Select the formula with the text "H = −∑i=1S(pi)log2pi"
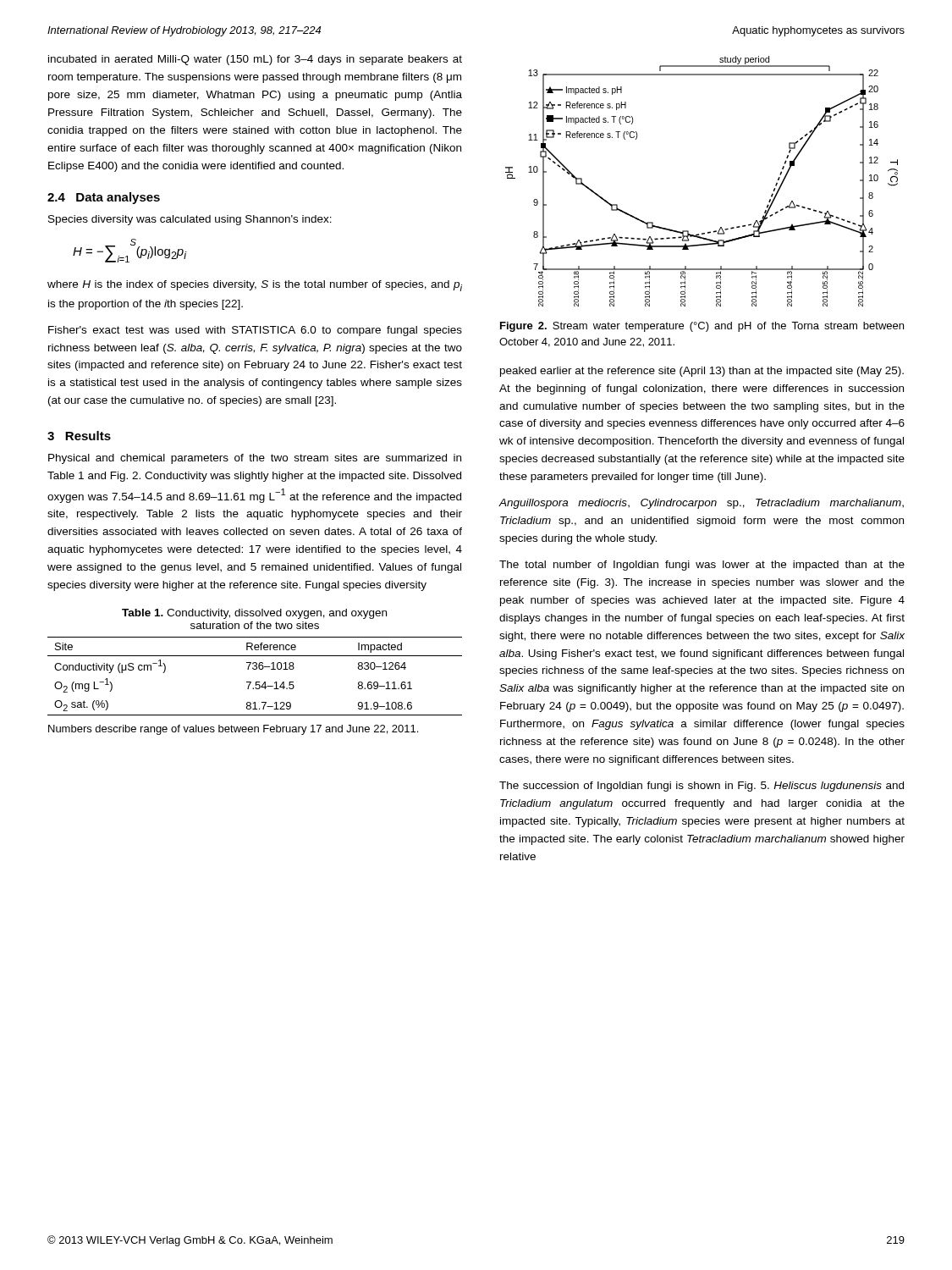The image size is (952, 1270). tap(129, 251)
